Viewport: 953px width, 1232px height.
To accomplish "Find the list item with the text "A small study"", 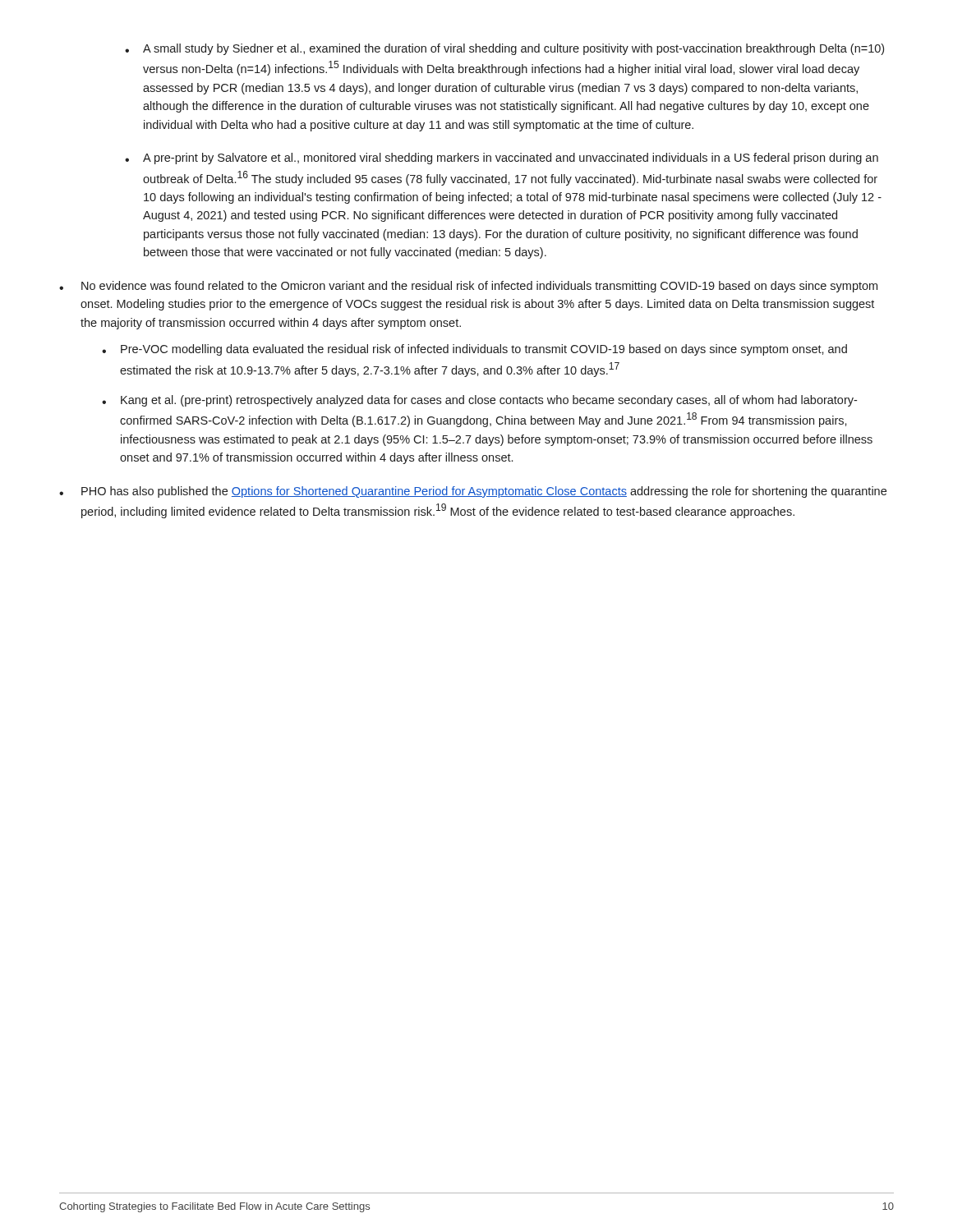I will coord(514,87).
